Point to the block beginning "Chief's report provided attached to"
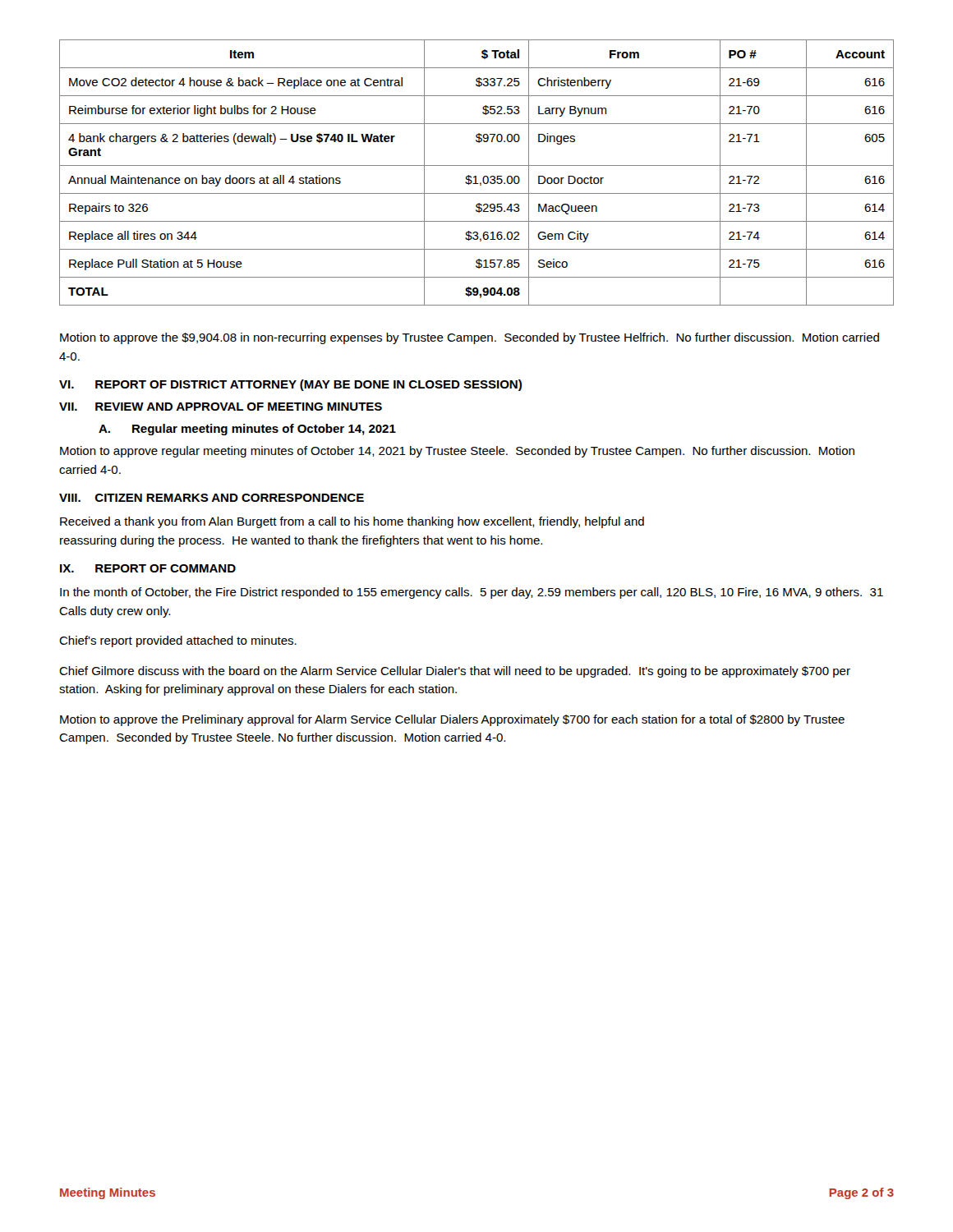This screenshot has width=953, height=1232. click(x=178, y=640)
